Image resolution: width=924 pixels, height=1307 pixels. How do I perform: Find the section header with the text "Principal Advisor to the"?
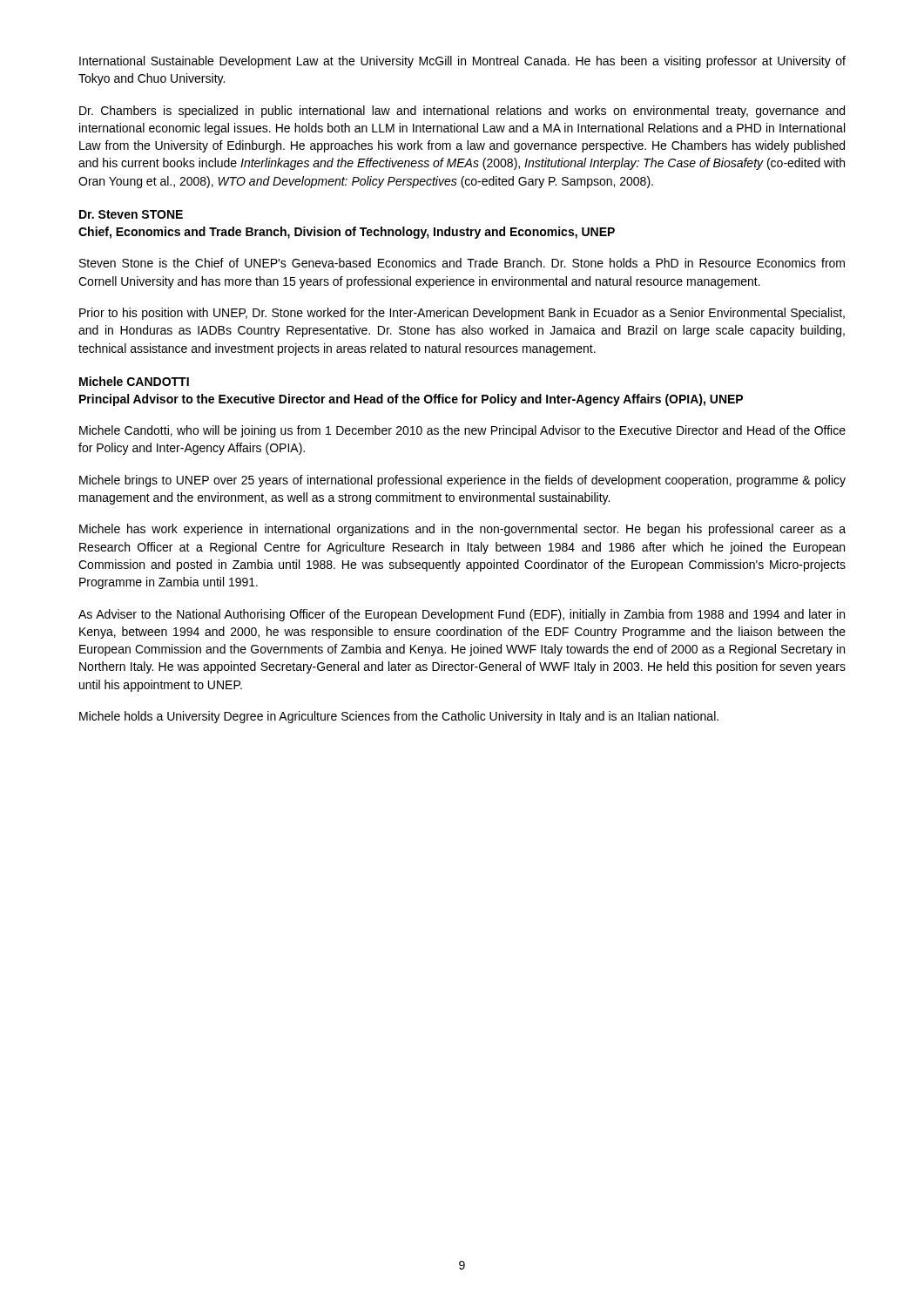[411, 399]
